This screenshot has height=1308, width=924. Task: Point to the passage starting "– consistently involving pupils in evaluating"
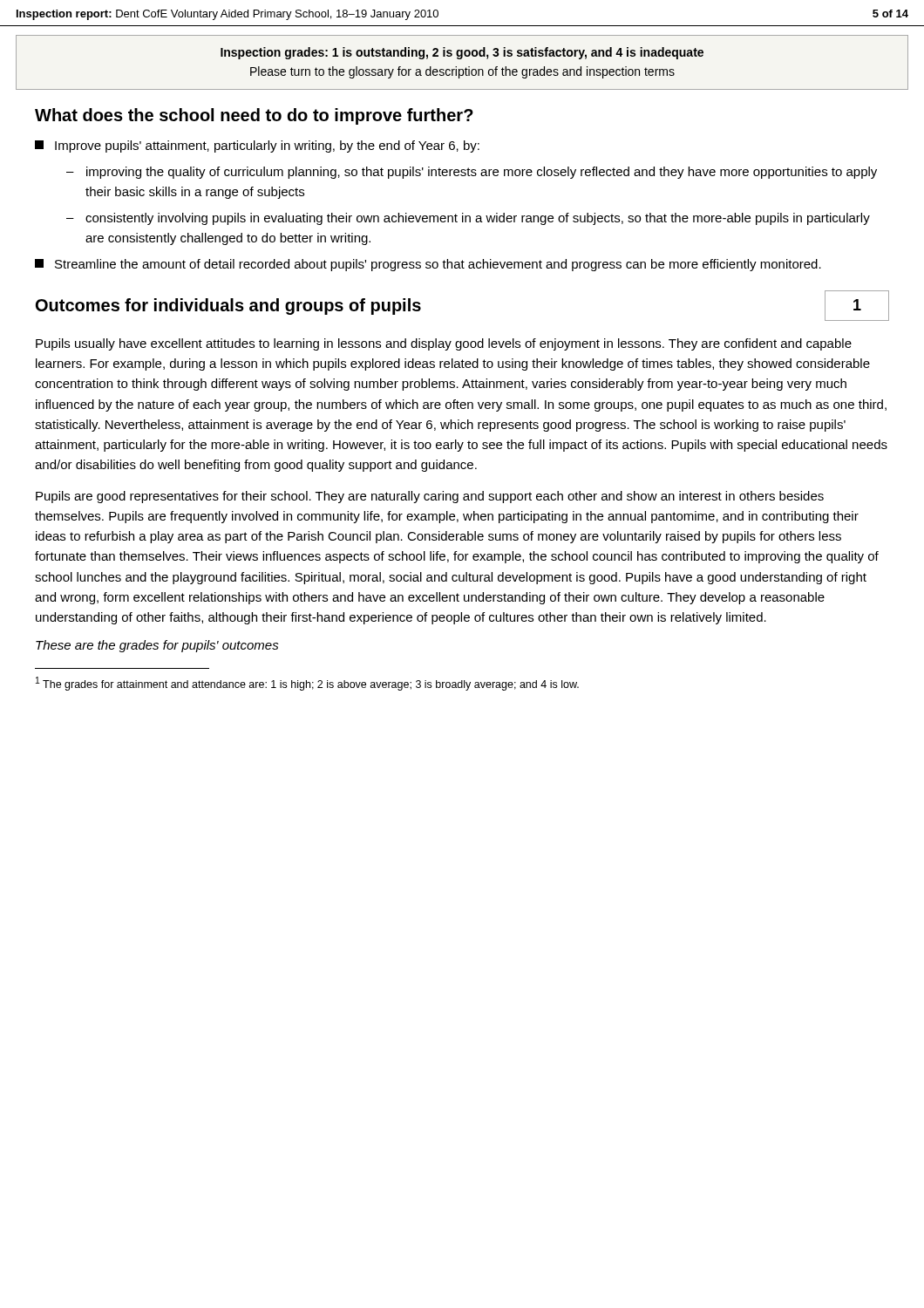pyautogui.click(x=478, y=228)
